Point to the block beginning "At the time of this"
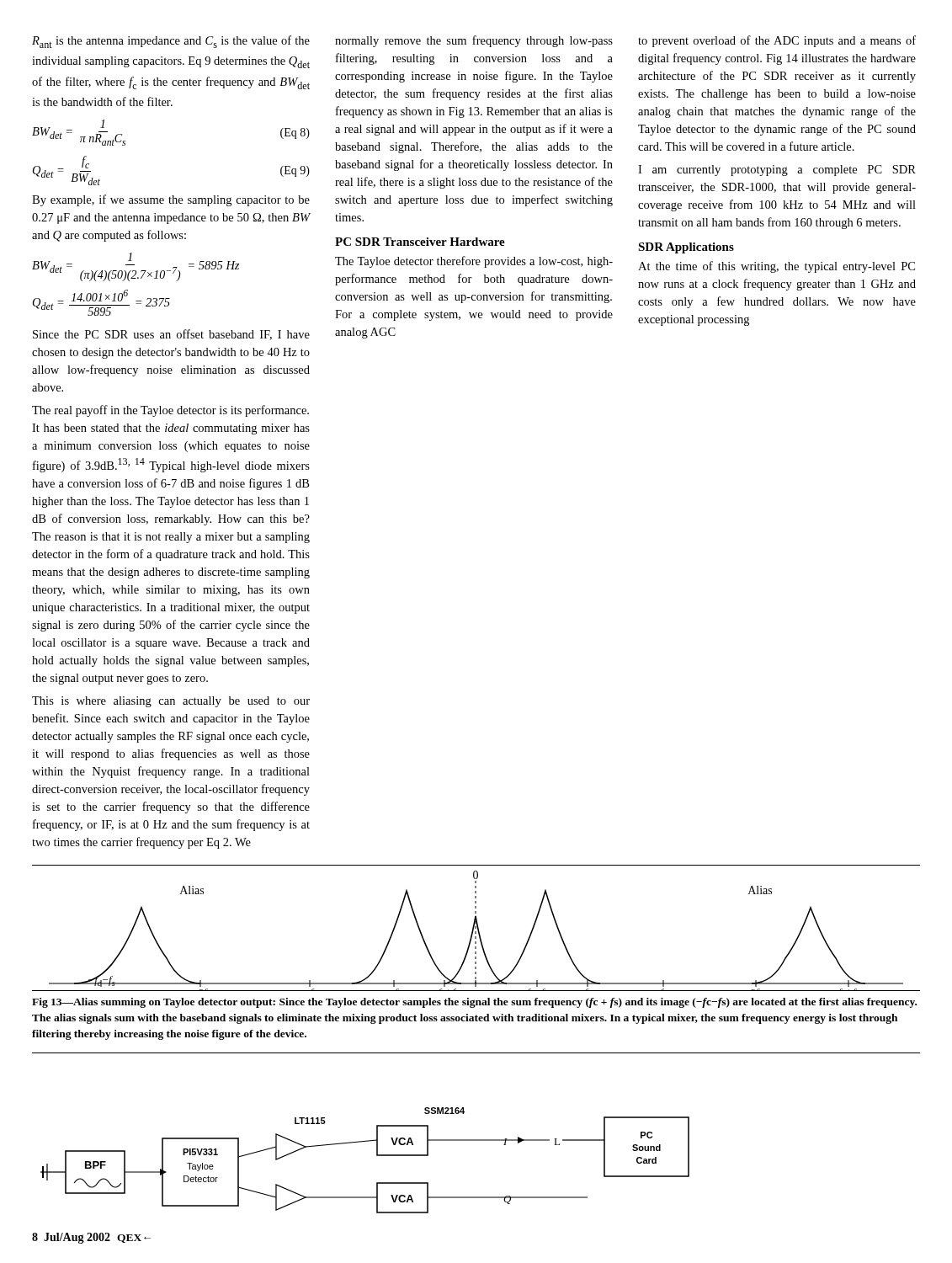 (777, 293)
